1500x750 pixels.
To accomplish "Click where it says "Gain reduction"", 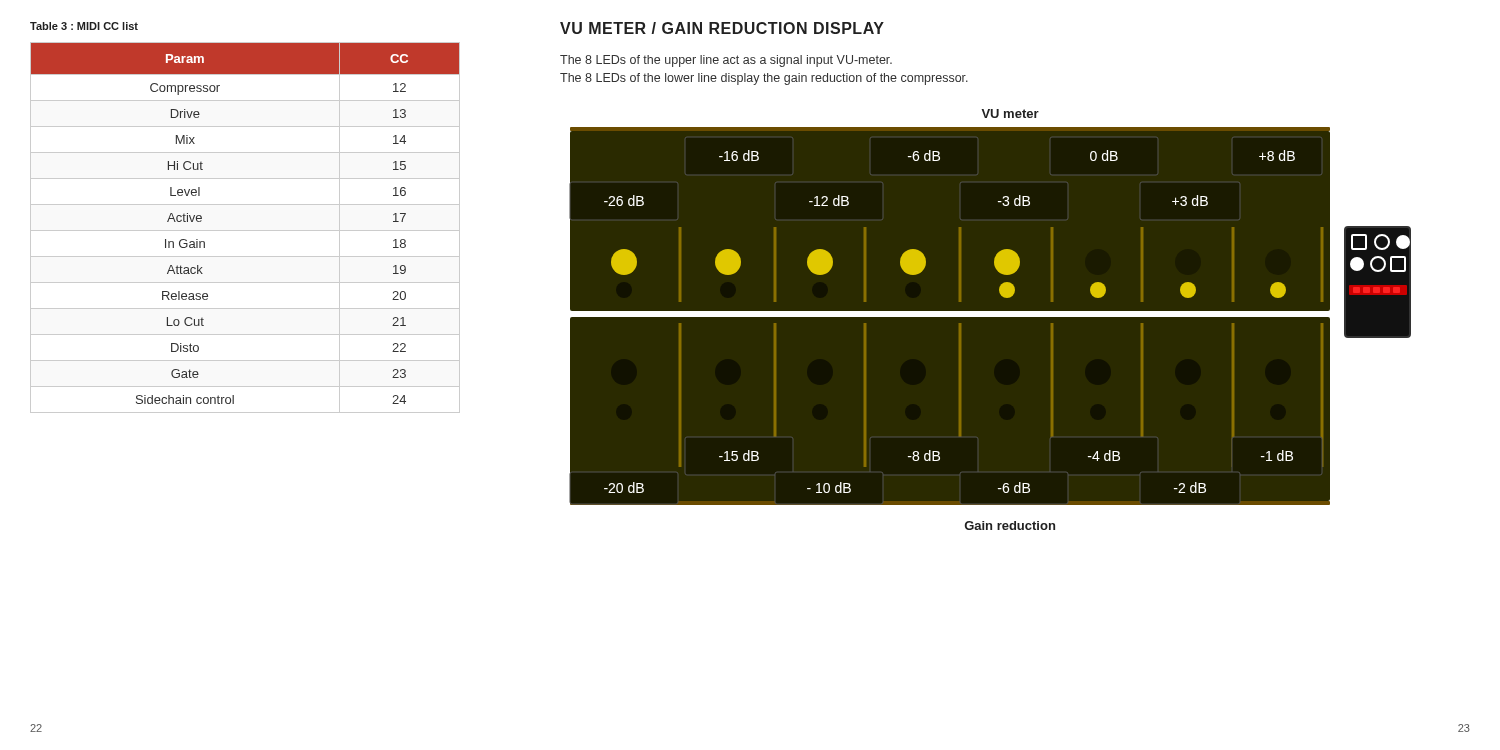I will [1010, 526].
